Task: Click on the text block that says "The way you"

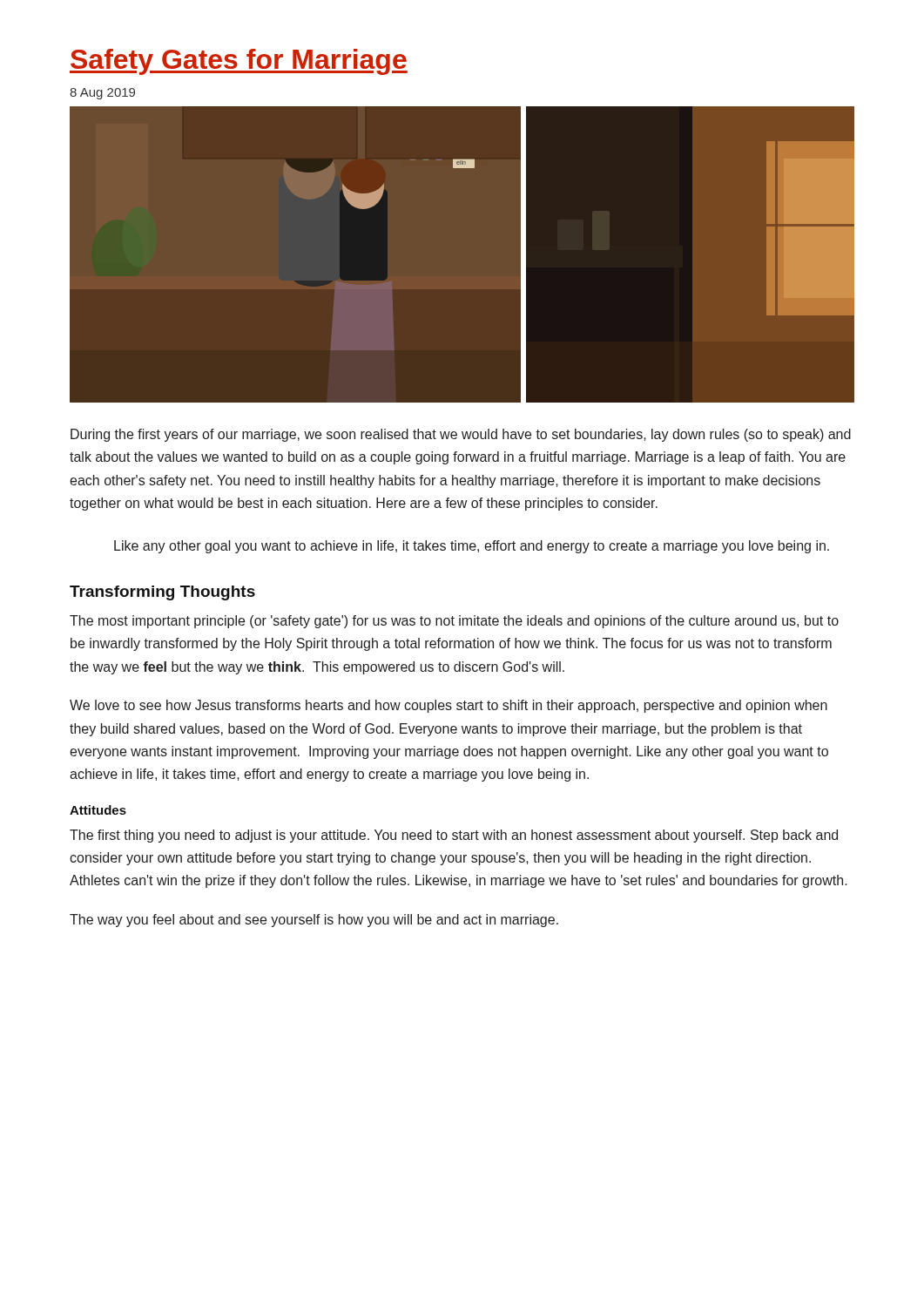Action: click(314, 920)
